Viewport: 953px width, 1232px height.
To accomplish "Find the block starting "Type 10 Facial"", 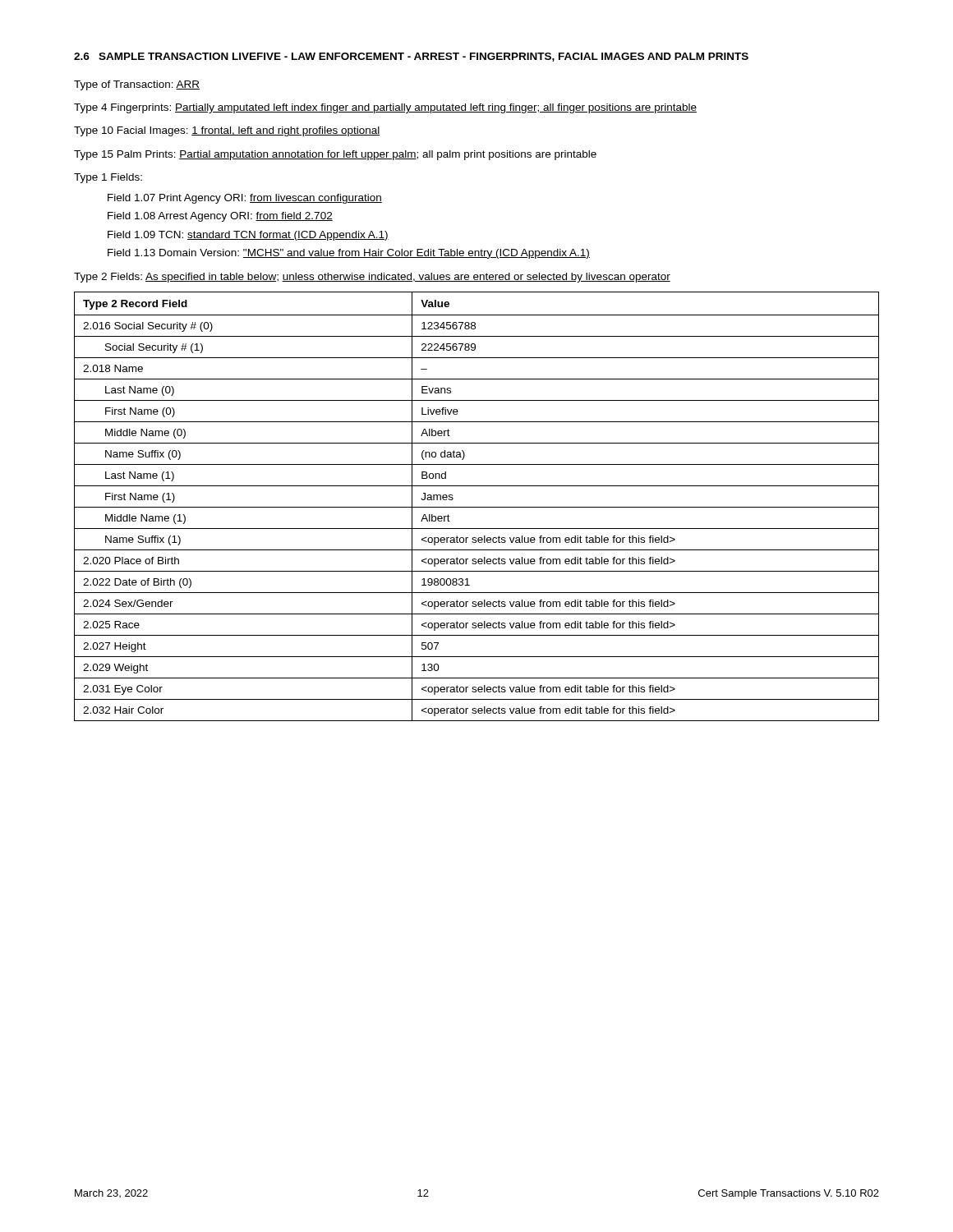I will [227, 130].
